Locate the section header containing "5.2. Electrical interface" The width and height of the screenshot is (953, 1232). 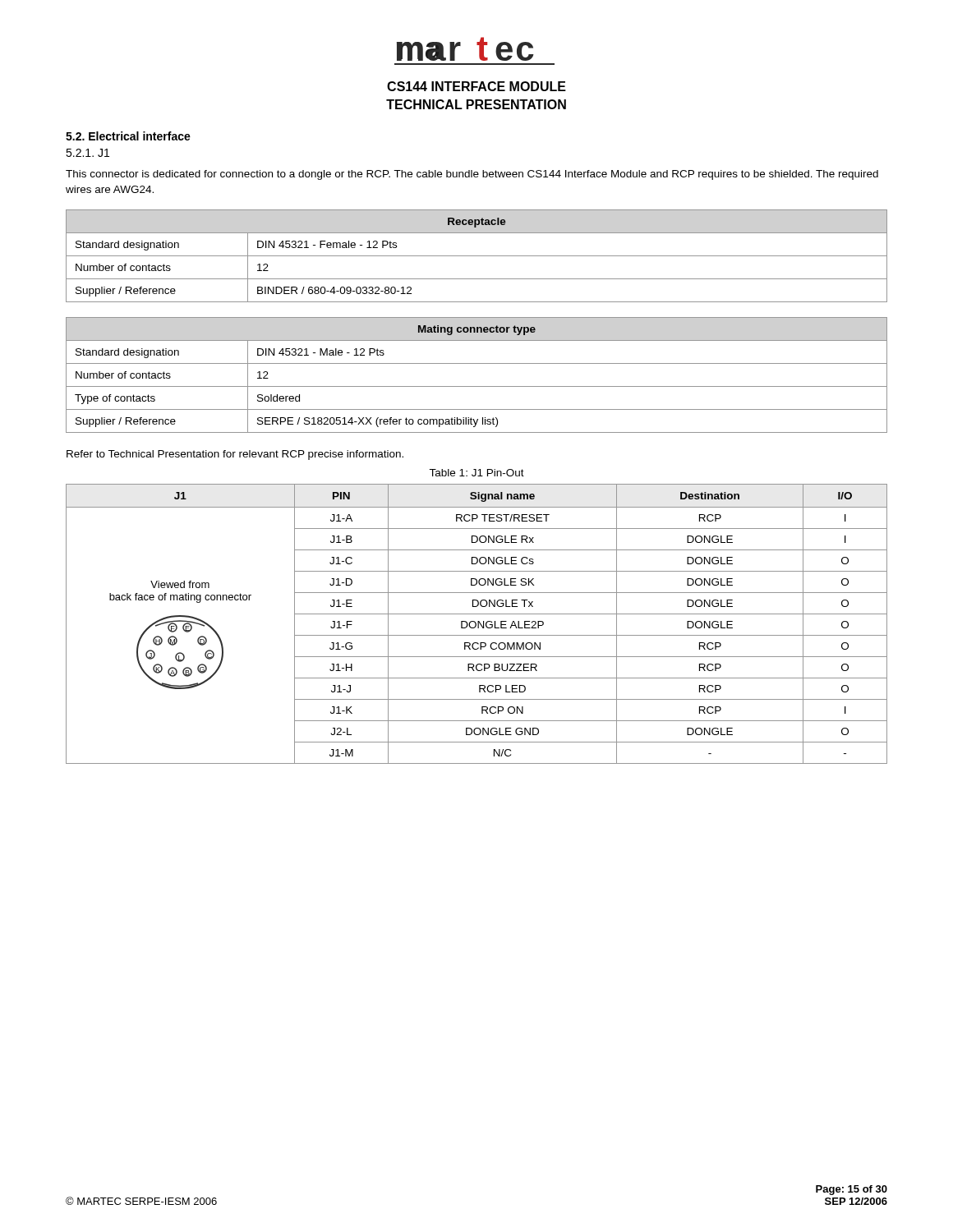tap(128, 136)
